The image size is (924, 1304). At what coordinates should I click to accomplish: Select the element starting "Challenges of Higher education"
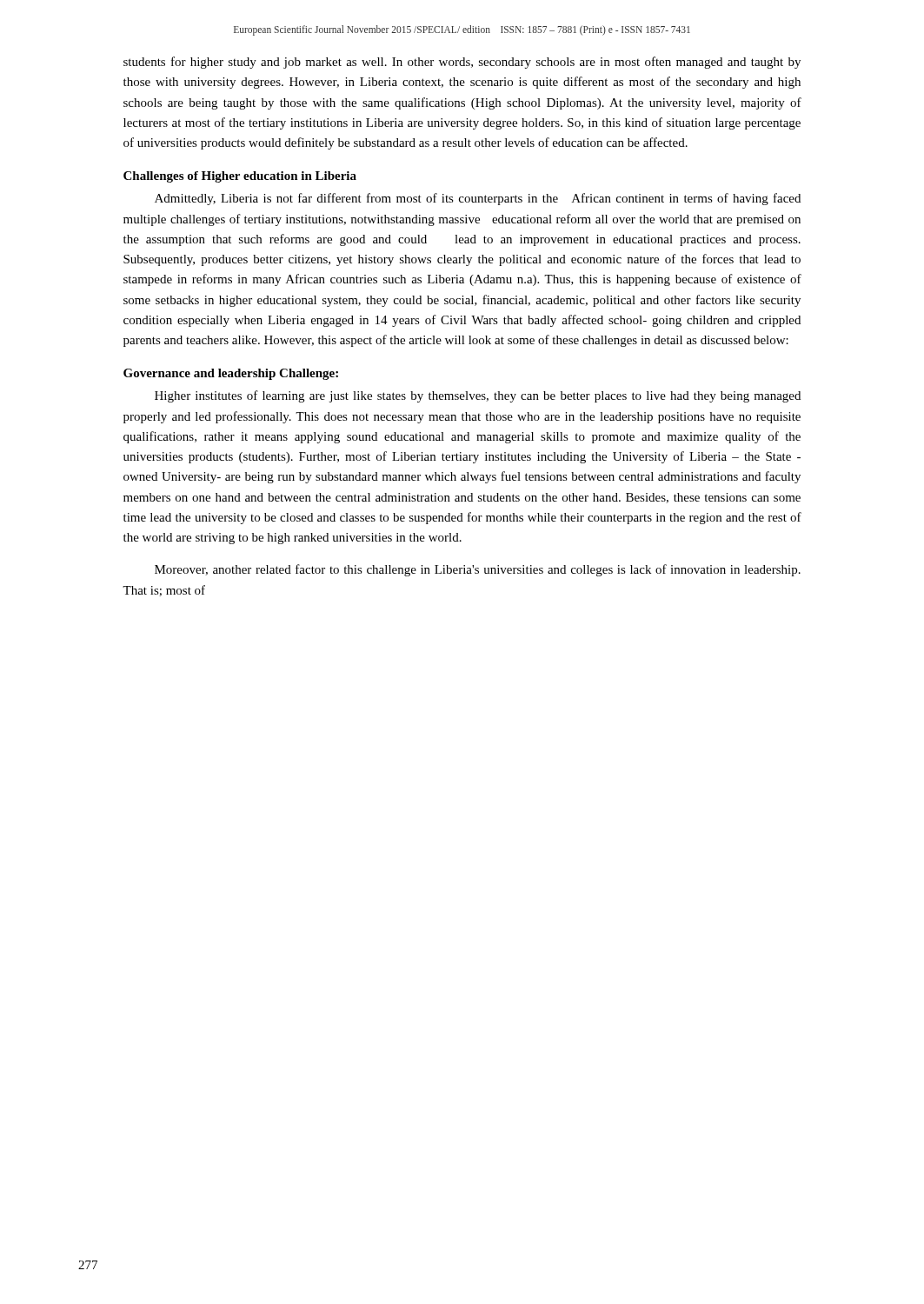[x=240, y=176]
